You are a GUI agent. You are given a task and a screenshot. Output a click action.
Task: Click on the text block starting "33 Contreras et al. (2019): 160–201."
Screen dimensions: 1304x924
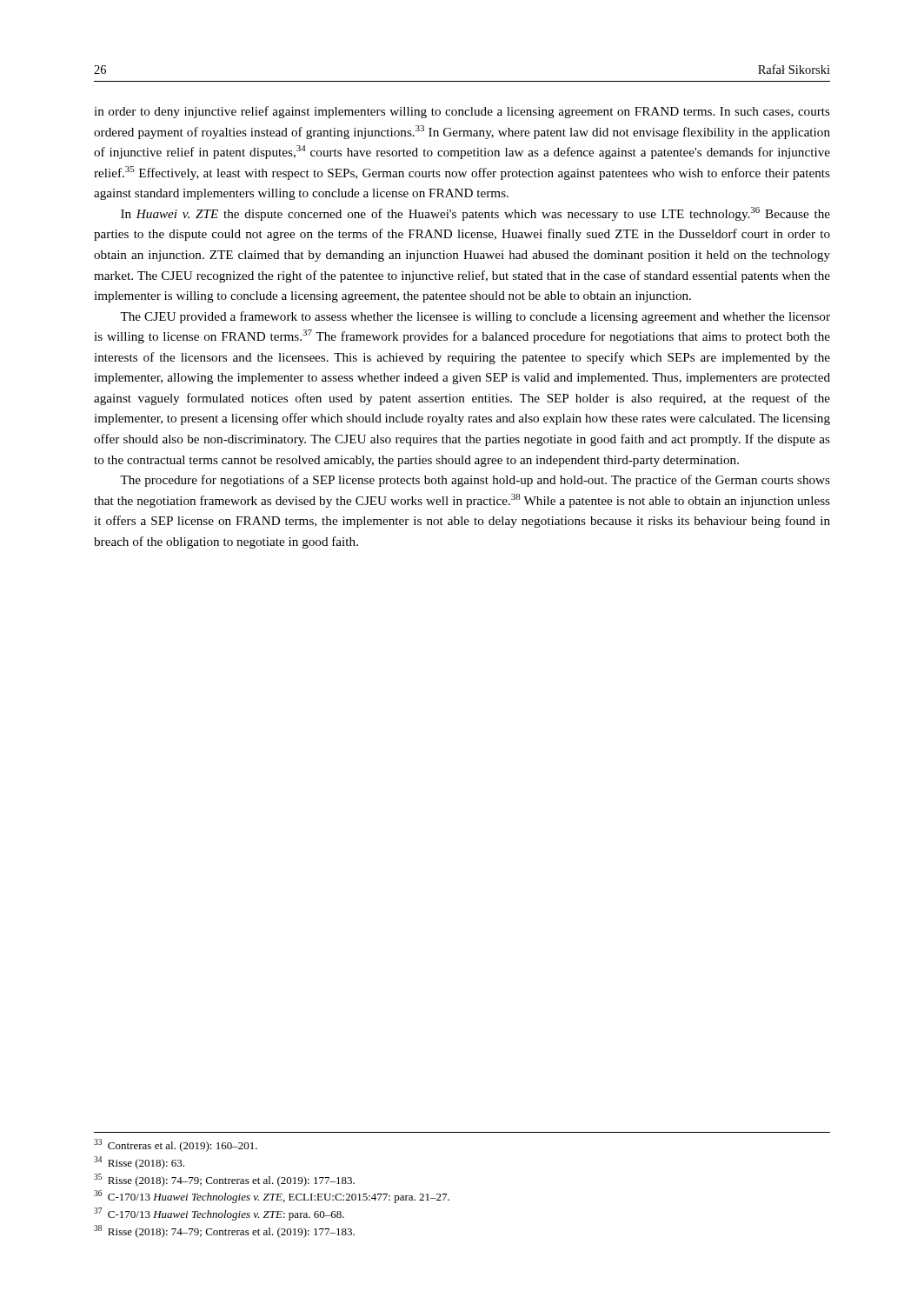pyautogui.click(x=176, y=1145)
